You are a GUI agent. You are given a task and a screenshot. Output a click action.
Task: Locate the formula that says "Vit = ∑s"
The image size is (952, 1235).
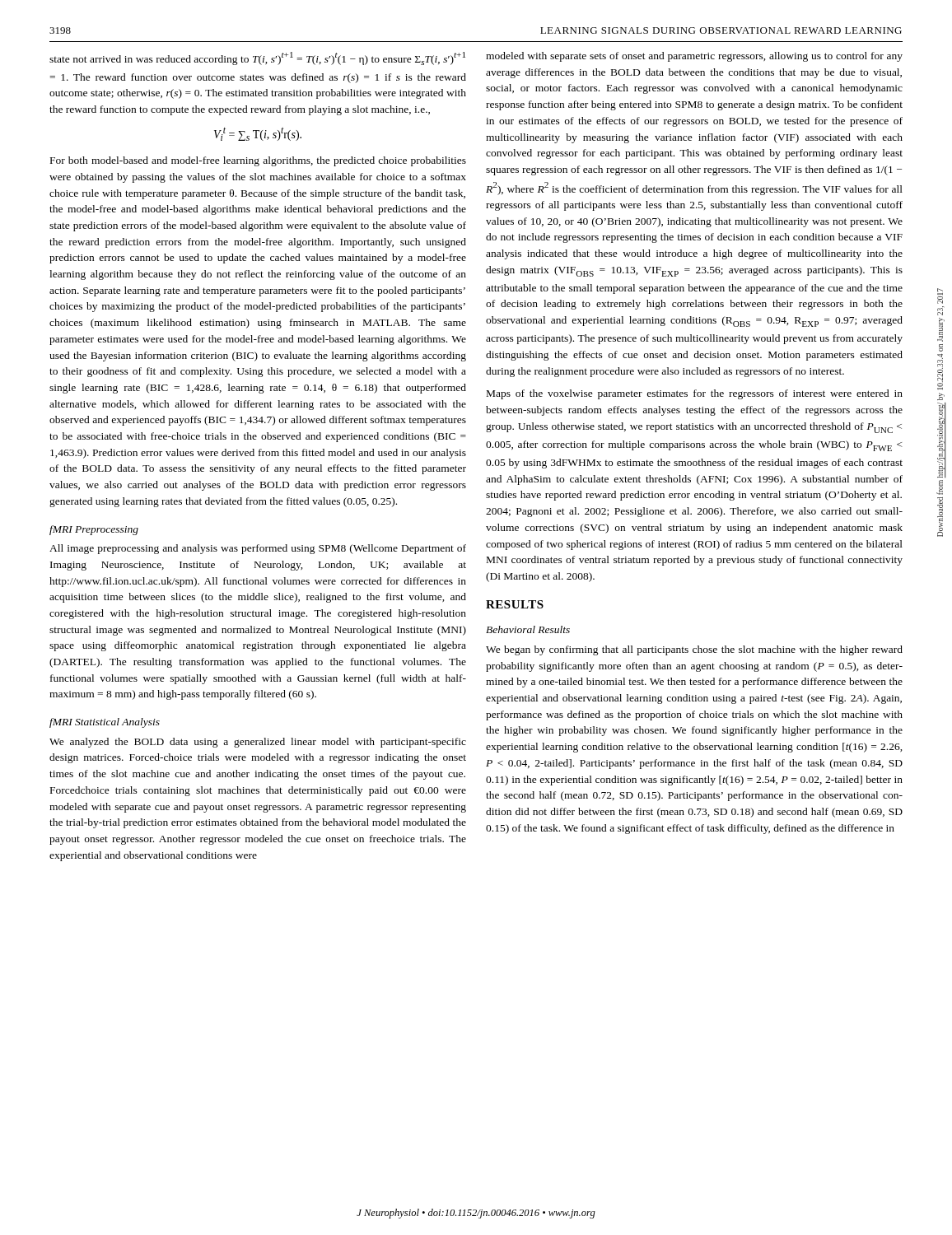[x=258, y=134]
